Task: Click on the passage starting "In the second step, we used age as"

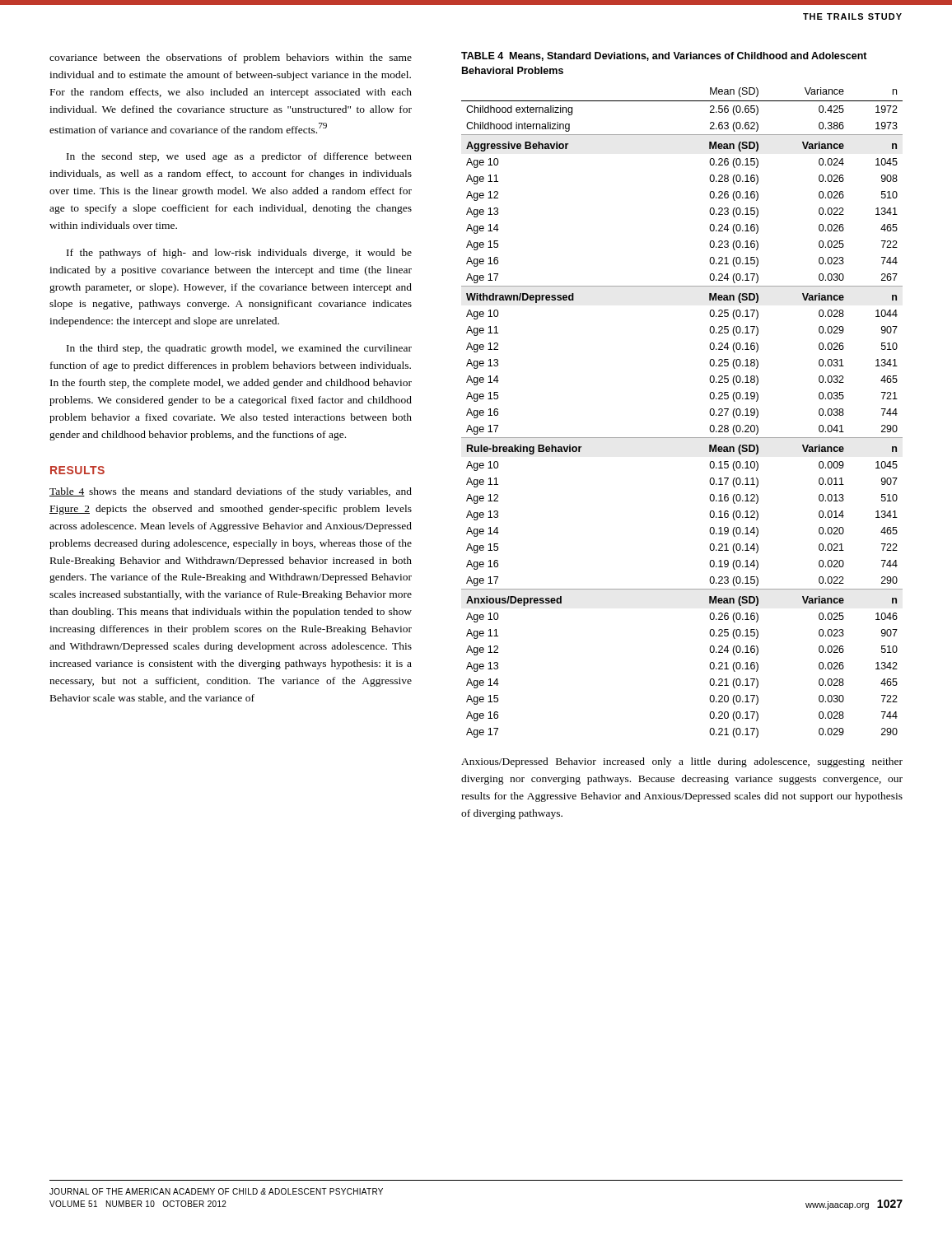Action: point(231,191)
